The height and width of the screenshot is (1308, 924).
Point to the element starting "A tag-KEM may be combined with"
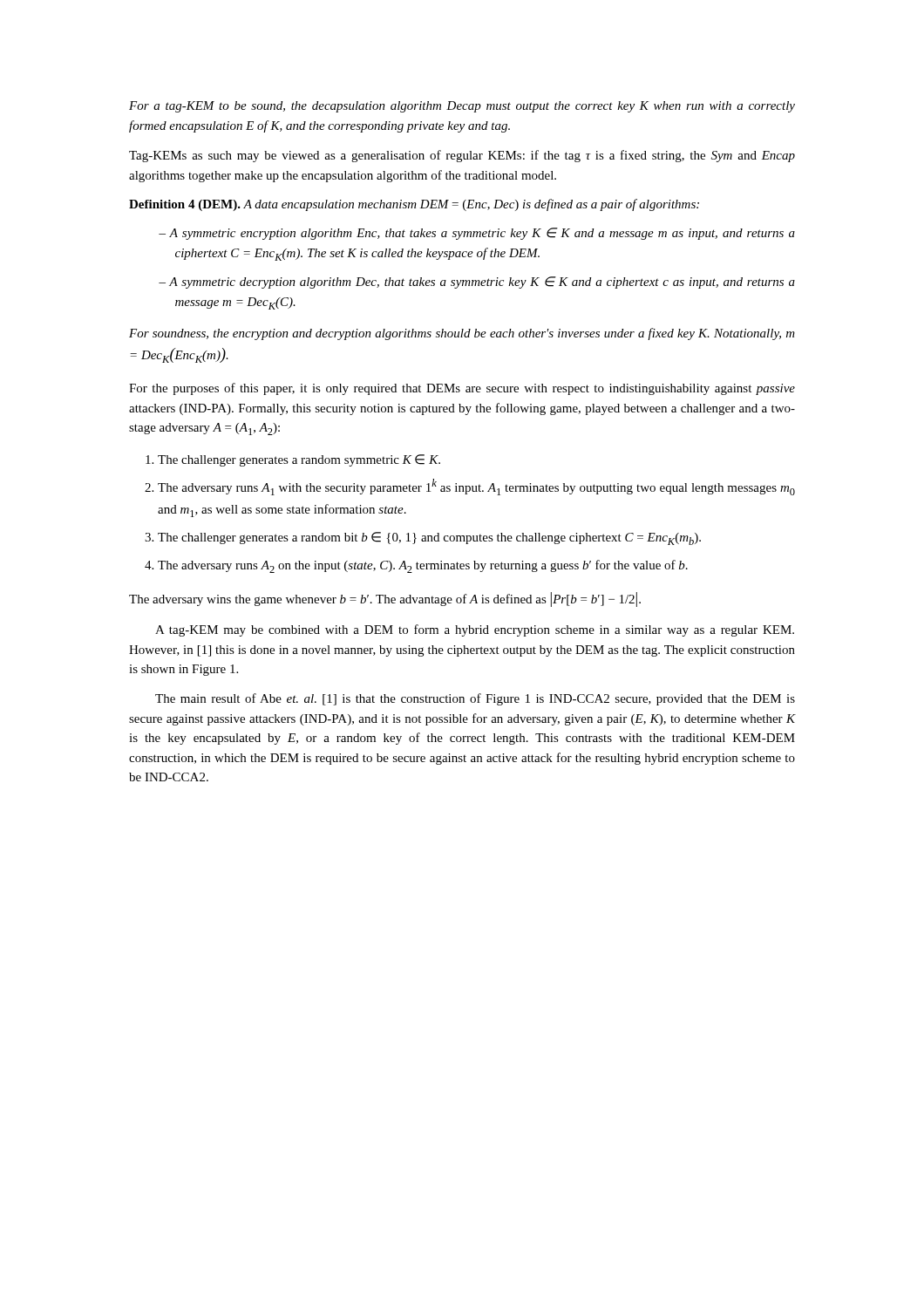click(462, 650)
